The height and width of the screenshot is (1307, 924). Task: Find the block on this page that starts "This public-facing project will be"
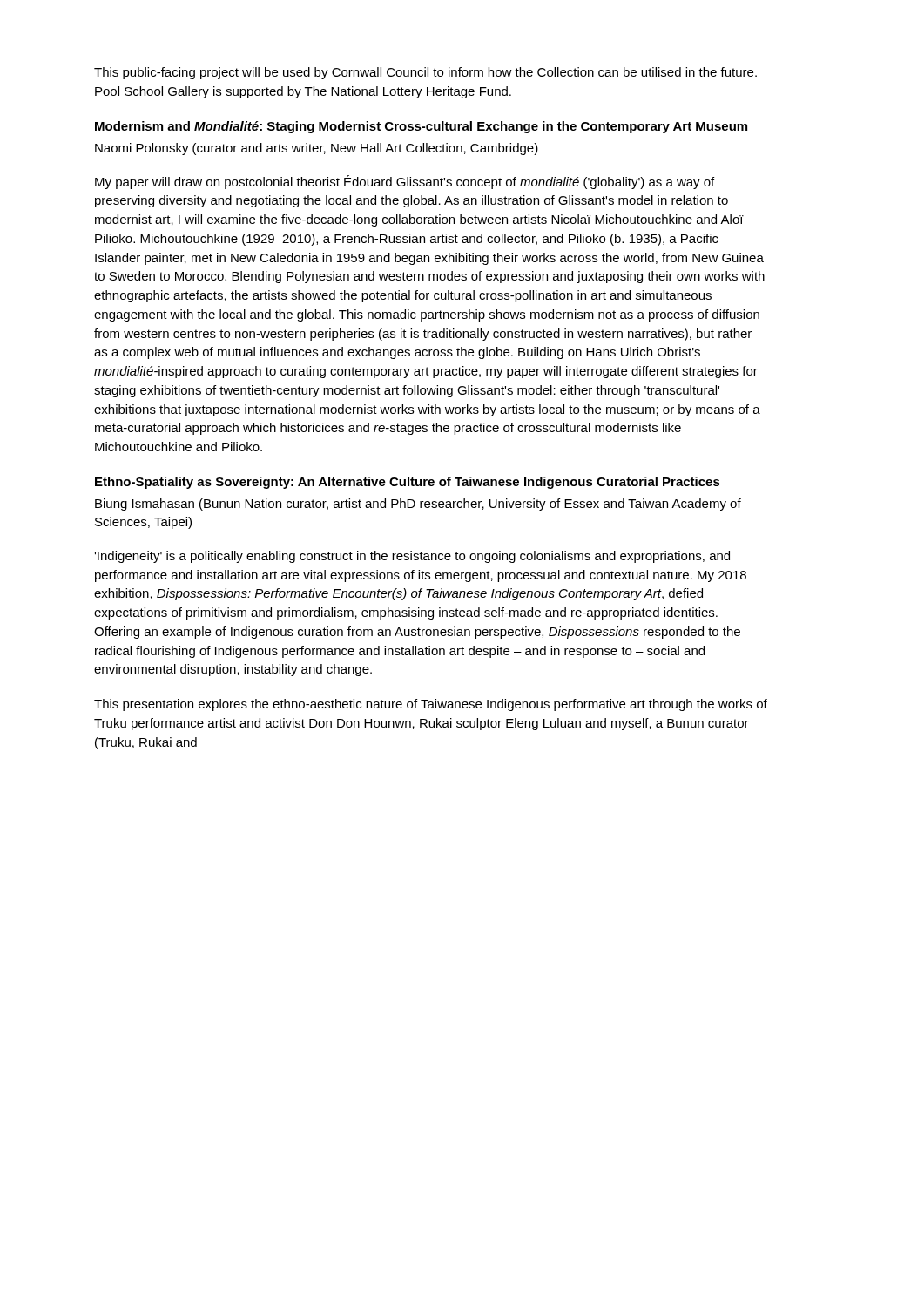point(426,81)
